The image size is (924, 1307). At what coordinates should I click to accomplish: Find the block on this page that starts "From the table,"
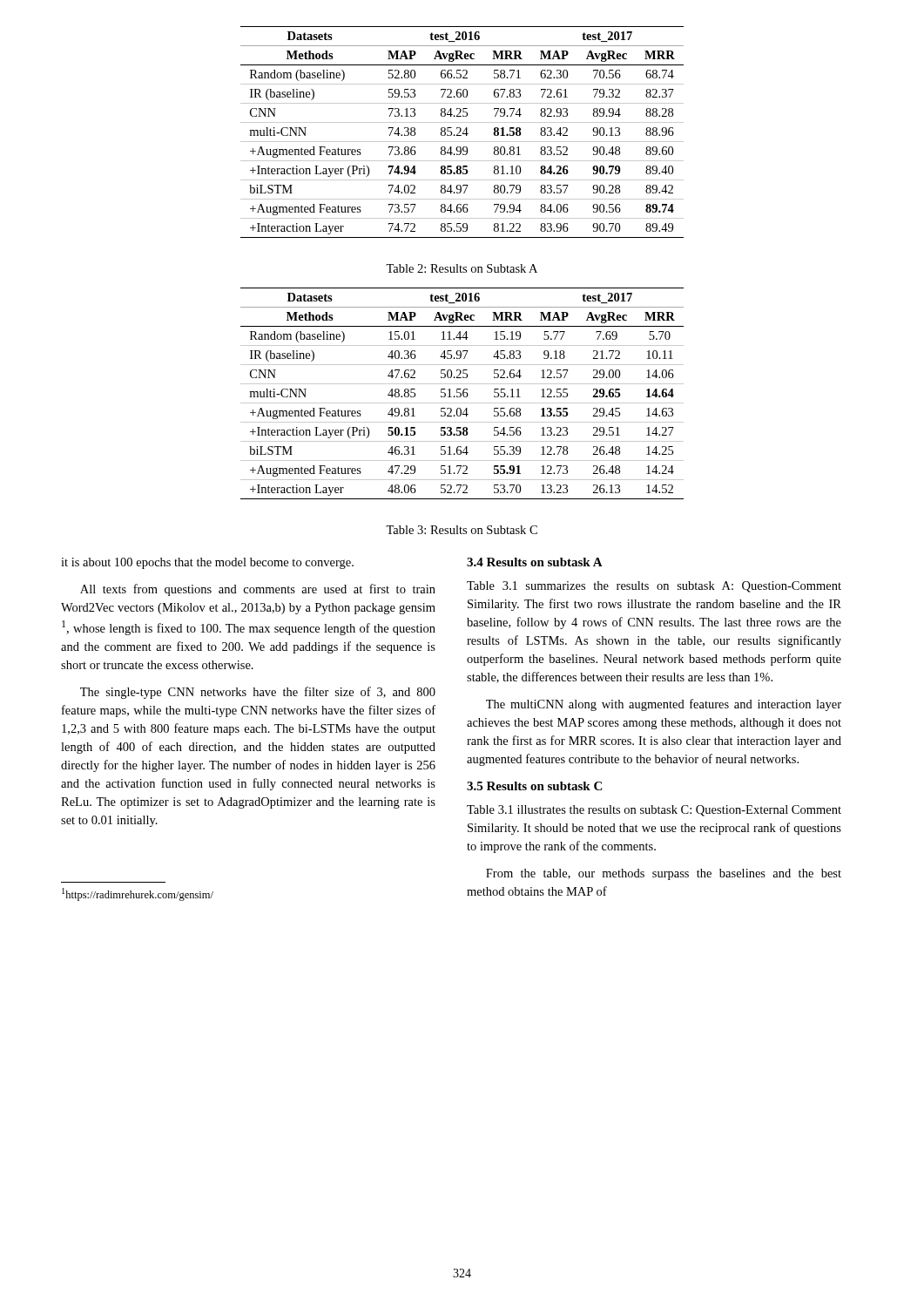(654, 882)
